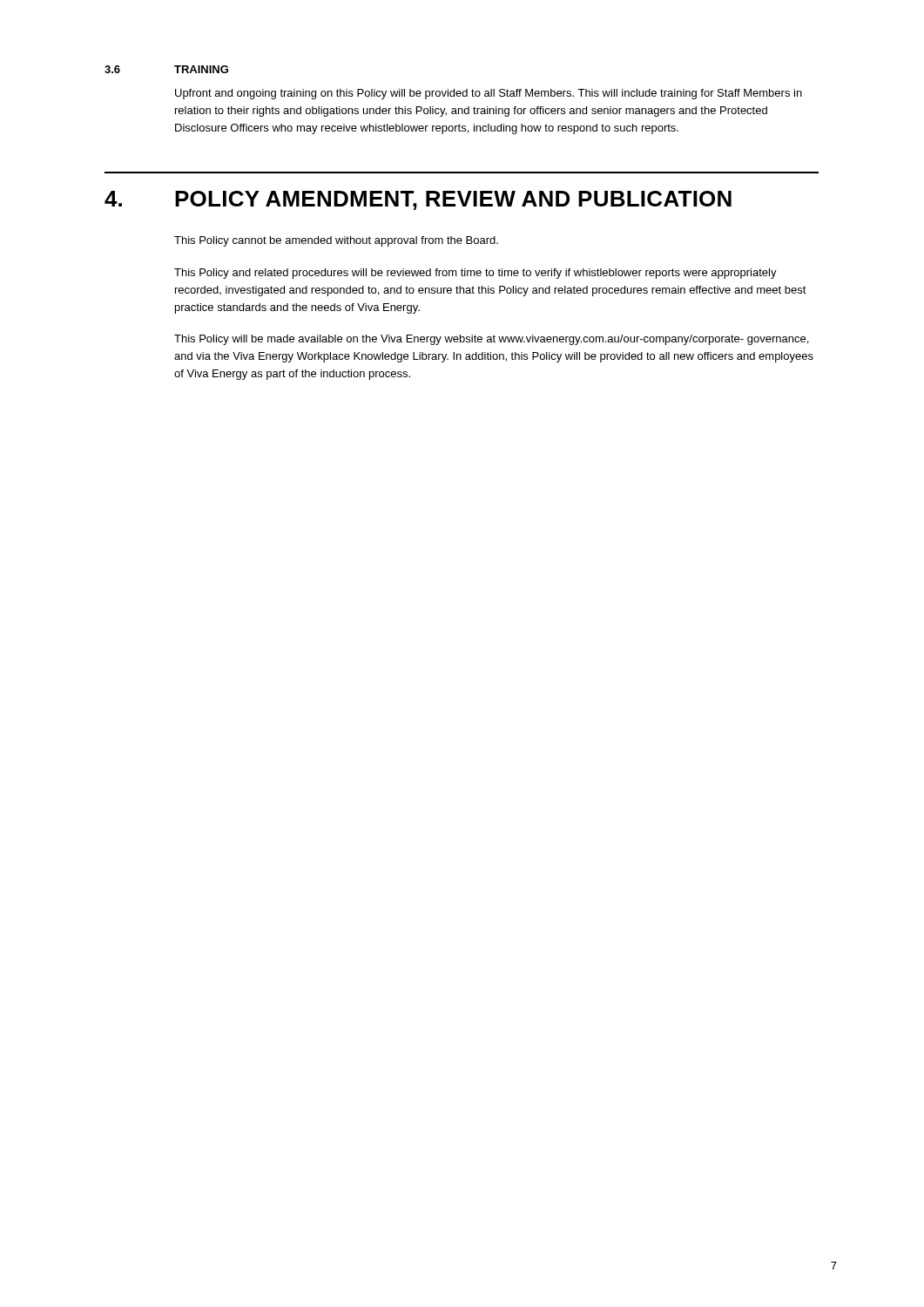Viewport: 924px width, 1307px height.
Task: Navigate to the region starting "4. POLICY AMENDMENT, REVIEW AND PUBLICATION"
Action: (x=419, y=199)
